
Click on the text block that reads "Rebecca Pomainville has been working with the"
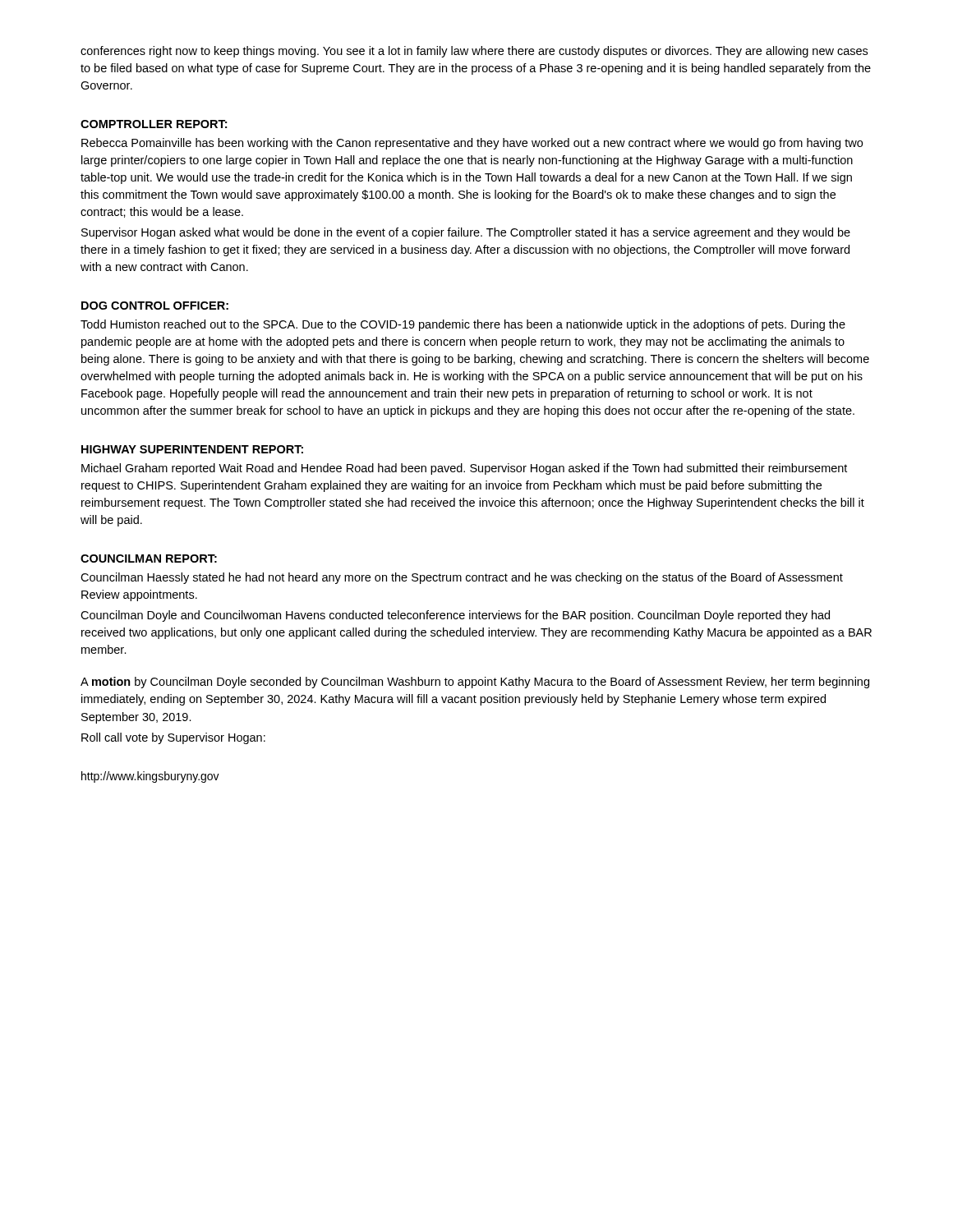pyautogui.click(x=476, y=178)
